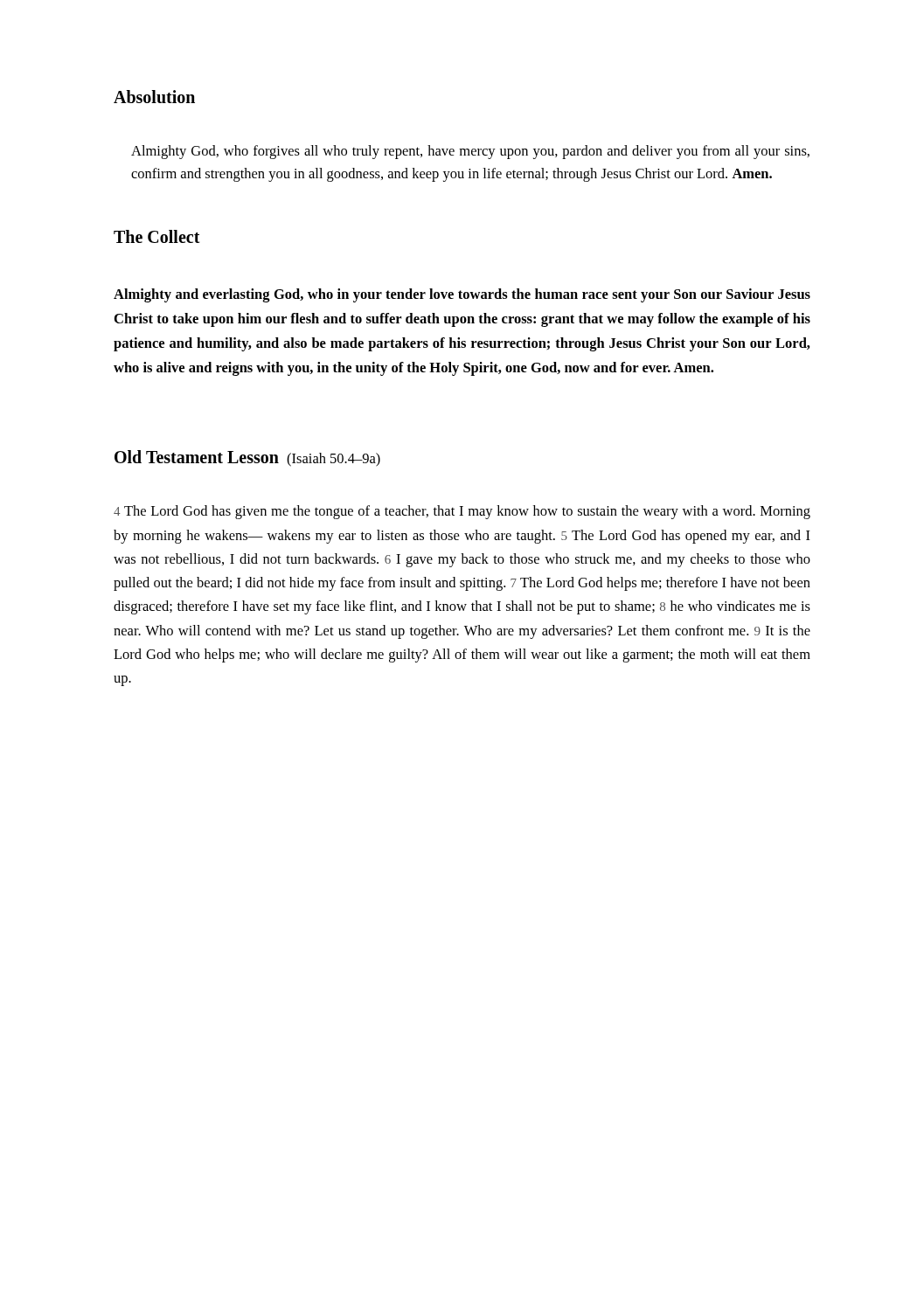This screenshot has width=924, height=1311.
Task: Locate the region starting "The Collect"
Action: coord(157,238)
